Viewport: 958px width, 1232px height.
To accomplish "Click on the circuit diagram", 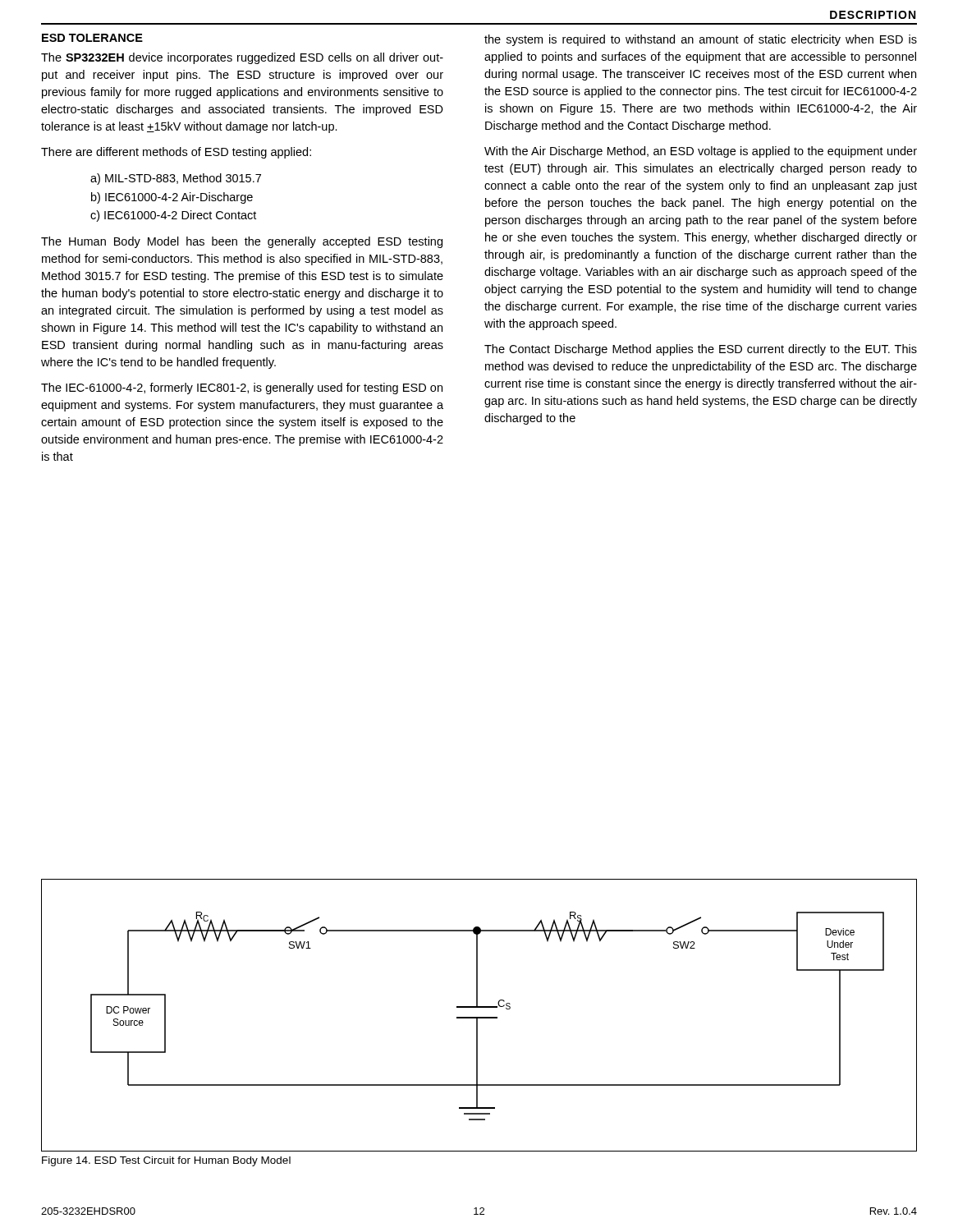I will click(x=479, y=1015).
